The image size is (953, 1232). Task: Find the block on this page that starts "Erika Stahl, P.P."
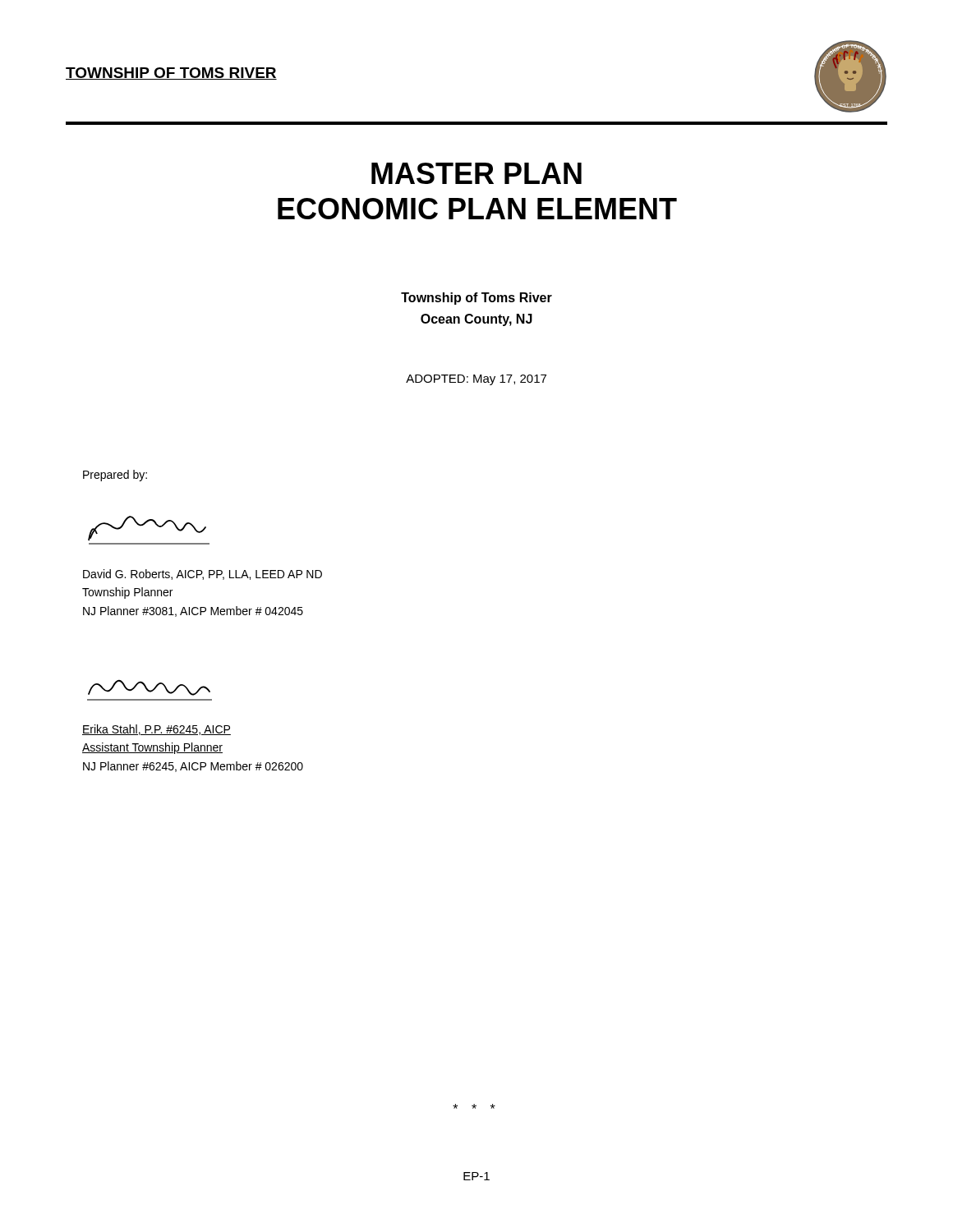[193, 748]
